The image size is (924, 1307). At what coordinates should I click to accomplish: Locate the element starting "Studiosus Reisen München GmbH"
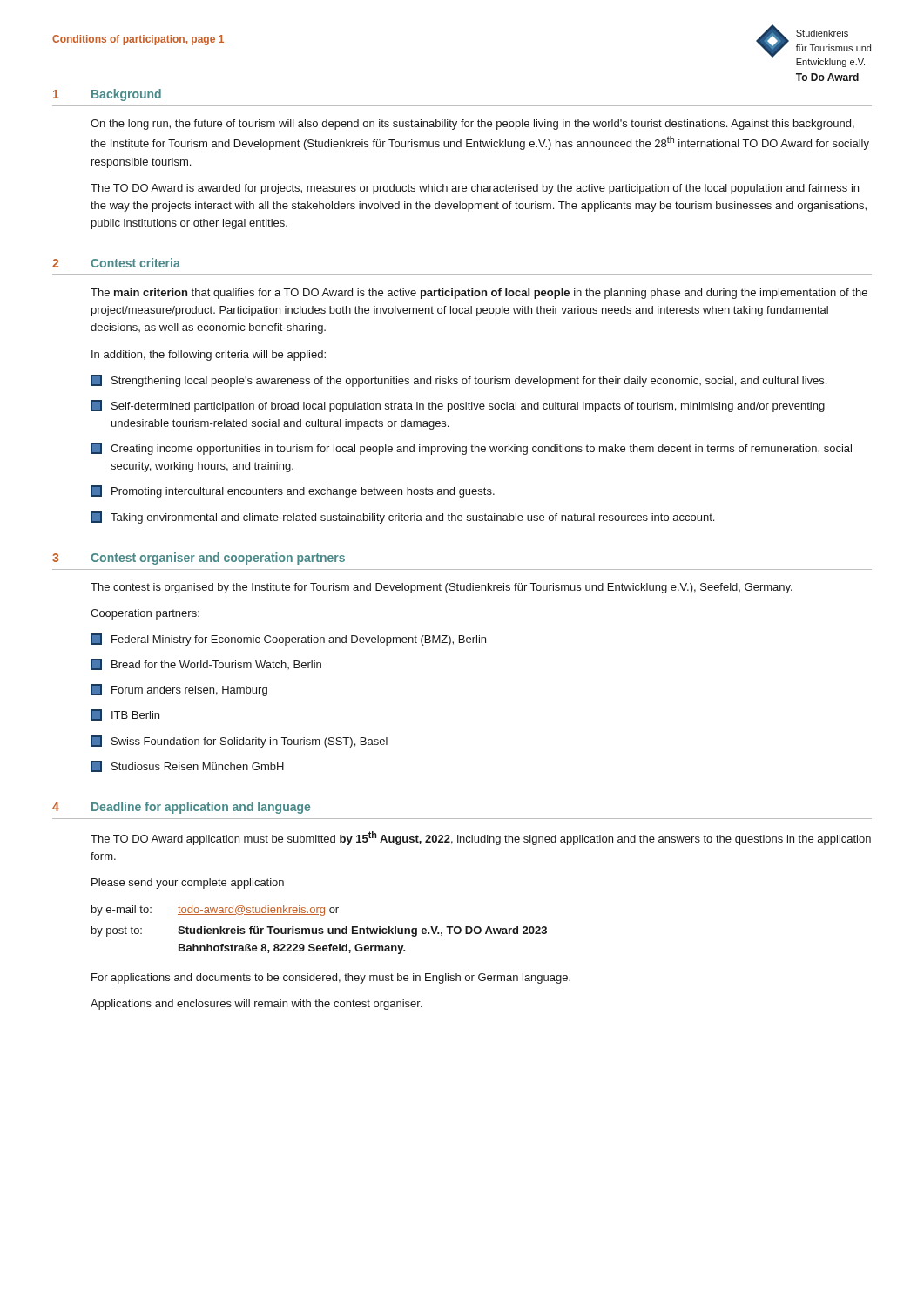[x=187, y=767]
